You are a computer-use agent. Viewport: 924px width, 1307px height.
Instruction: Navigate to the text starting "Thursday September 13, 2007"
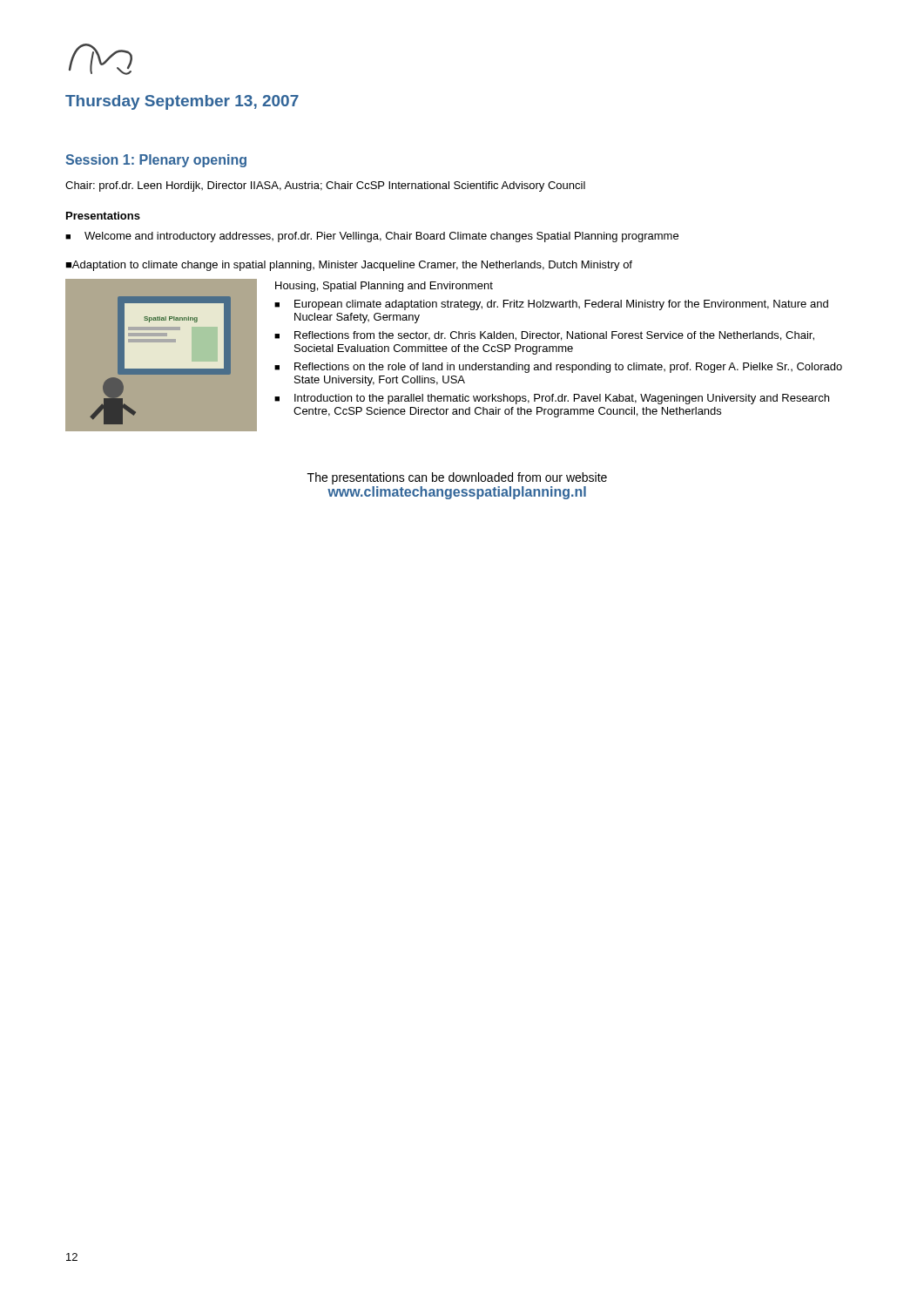pyautogui.click(x=182, y=101)
